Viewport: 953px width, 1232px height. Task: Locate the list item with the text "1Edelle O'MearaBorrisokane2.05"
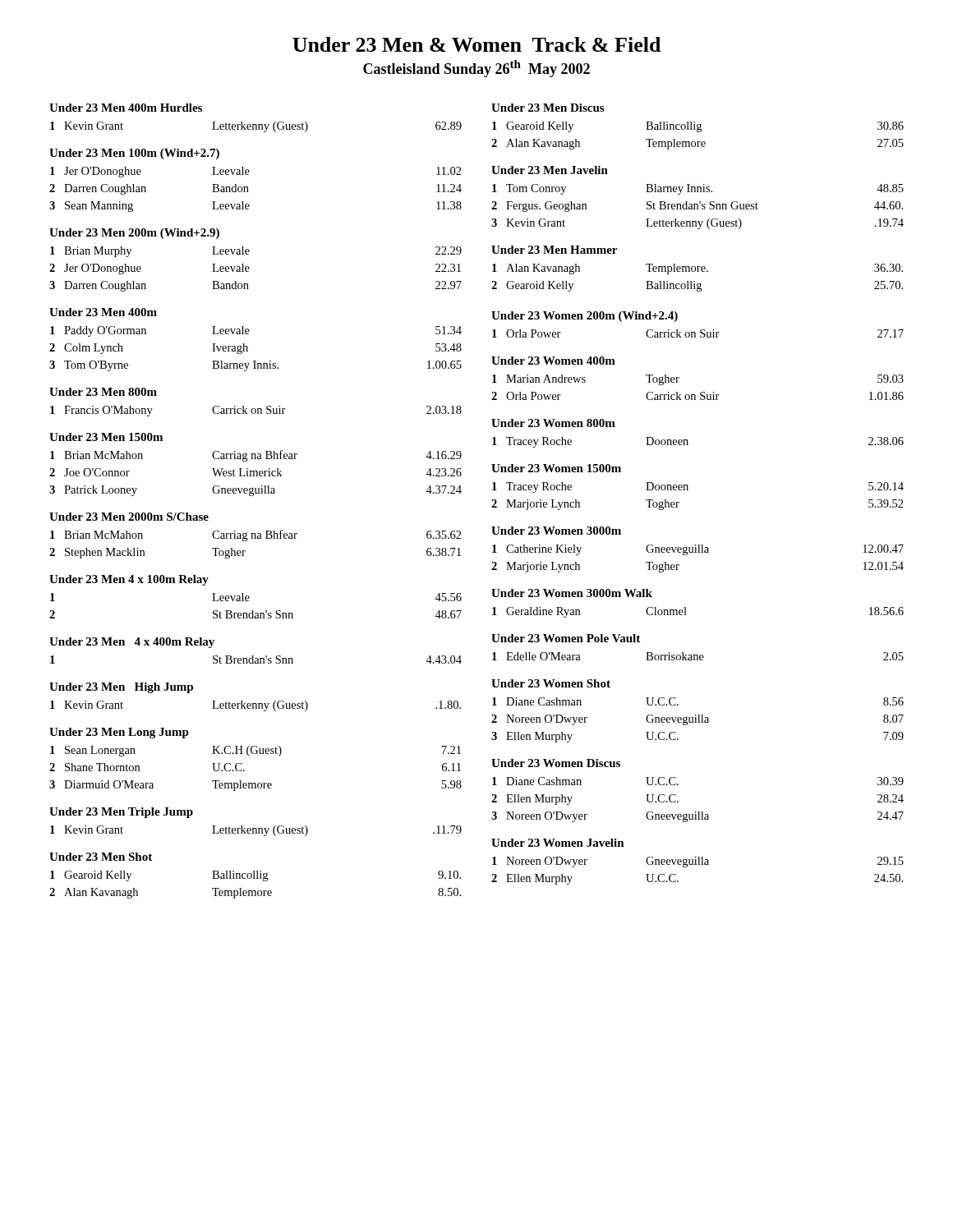(x=698, y=657)
